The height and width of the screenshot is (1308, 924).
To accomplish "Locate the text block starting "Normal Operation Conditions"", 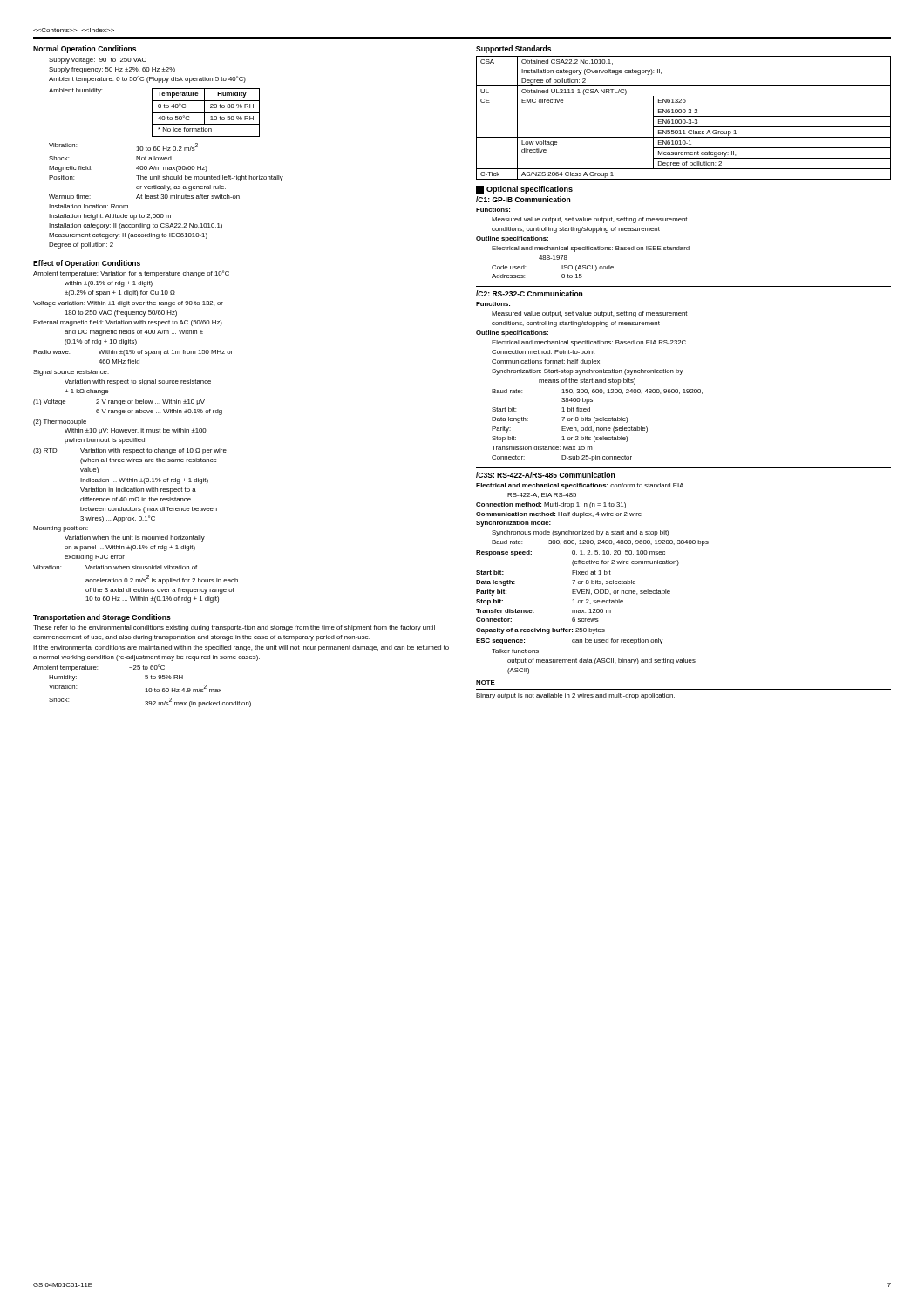I will click(85, 49).
